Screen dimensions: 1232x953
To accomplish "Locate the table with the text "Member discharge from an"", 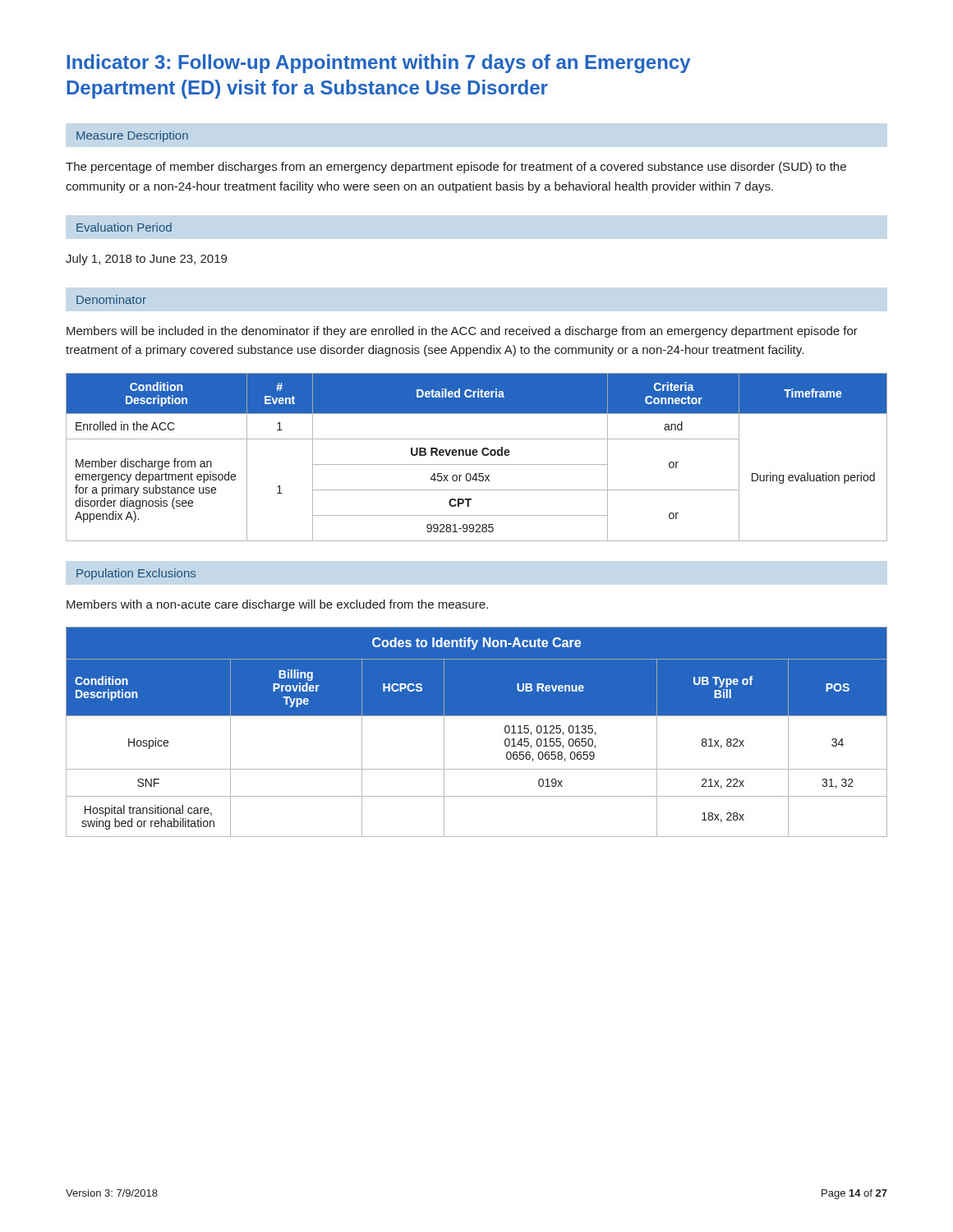I will pos(476,457).
